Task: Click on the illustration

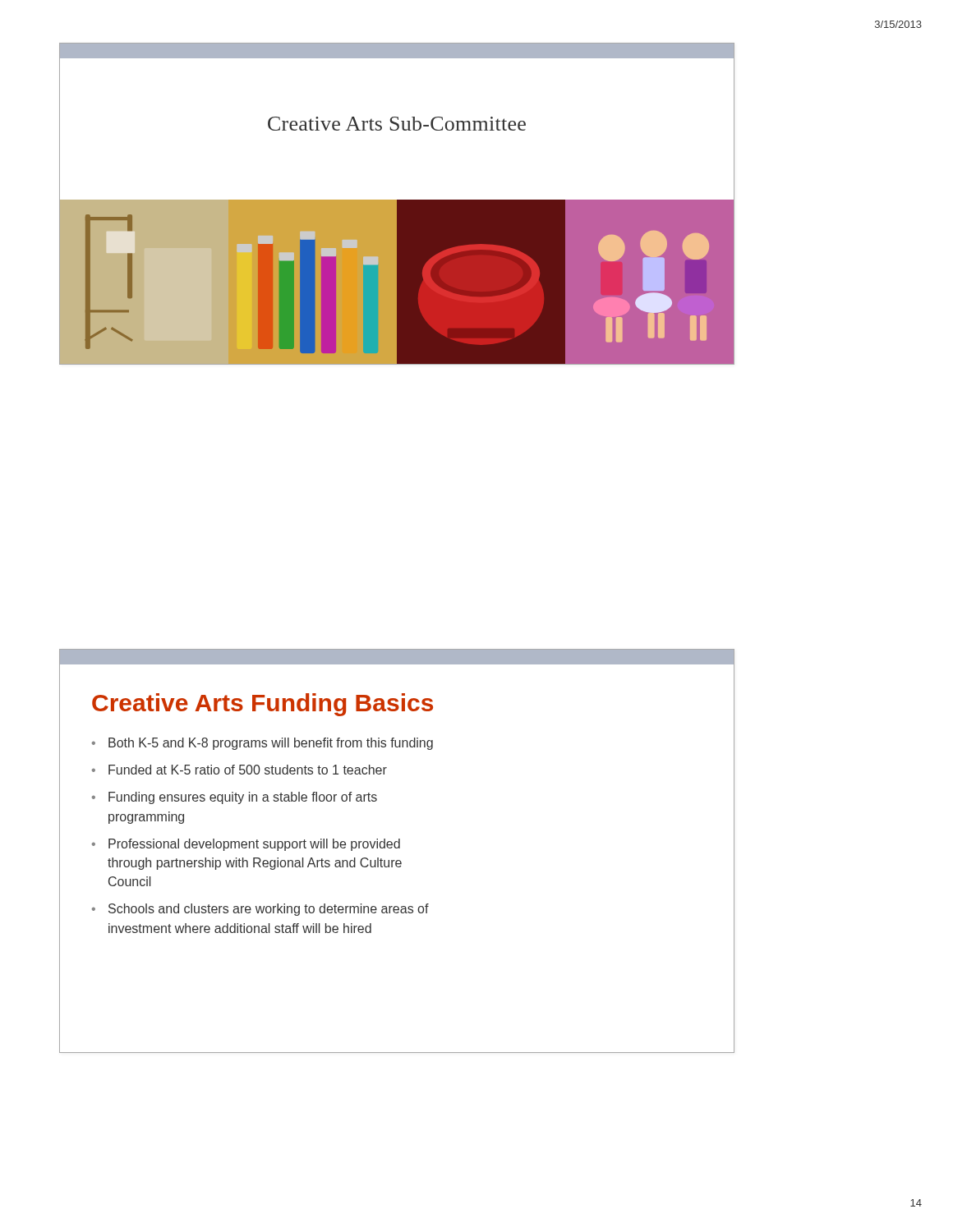Action: pyautogui.click(x=397, y=204)
